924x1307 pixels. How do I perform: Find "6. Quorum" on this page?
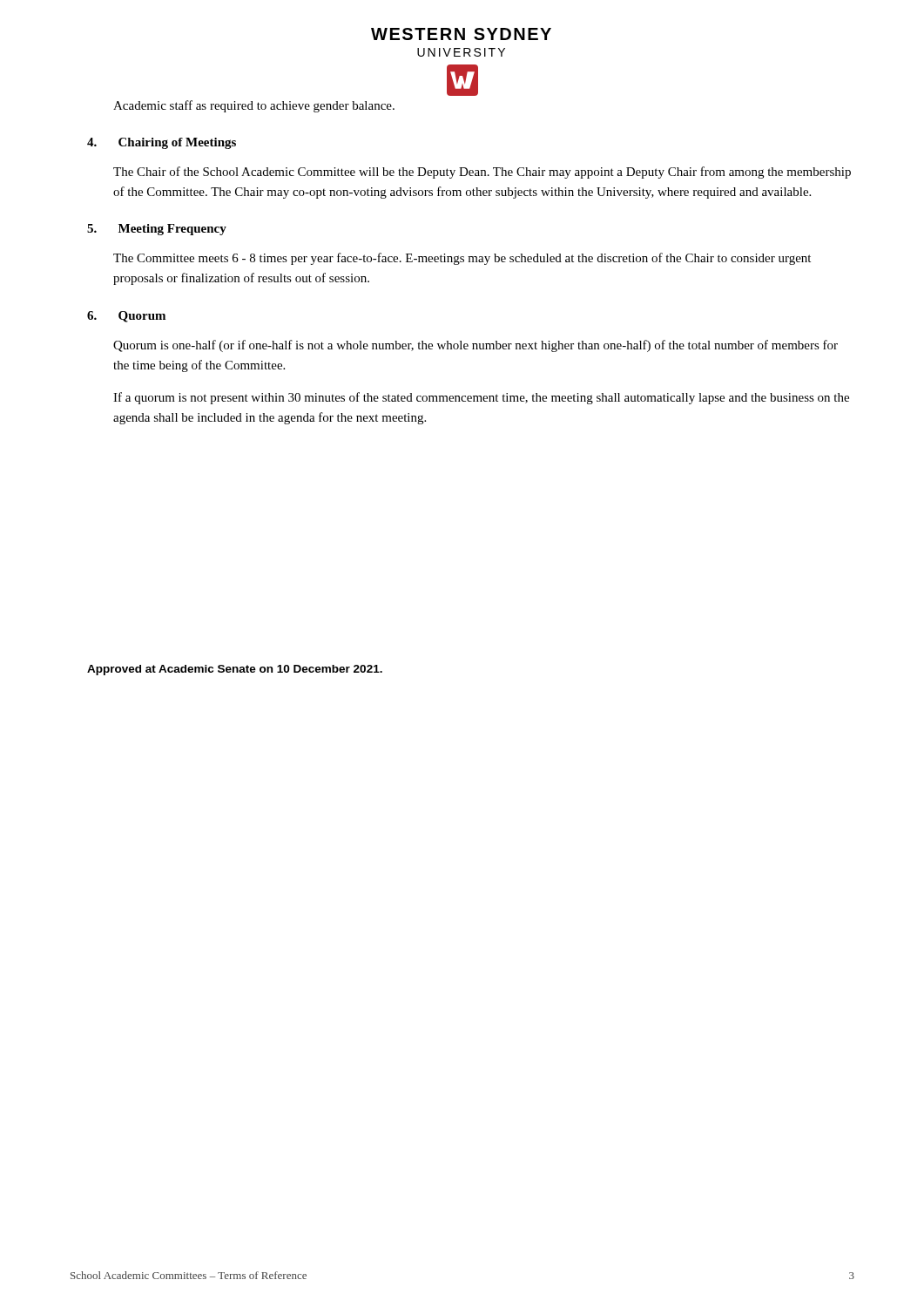pyautogui.click(x=127, y=315)
